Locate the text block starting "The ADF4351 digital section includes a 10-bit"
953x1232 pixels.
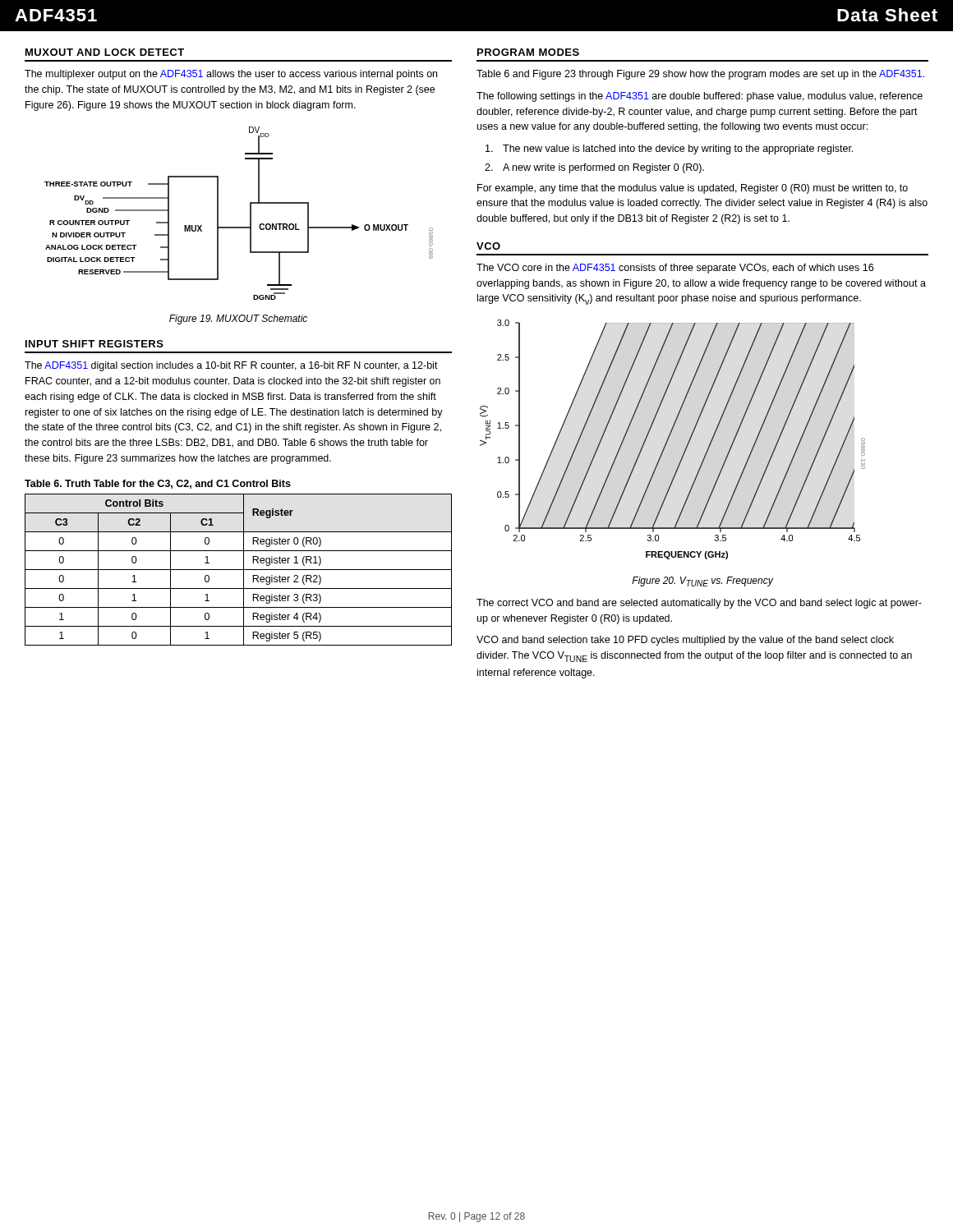[233, 412]
